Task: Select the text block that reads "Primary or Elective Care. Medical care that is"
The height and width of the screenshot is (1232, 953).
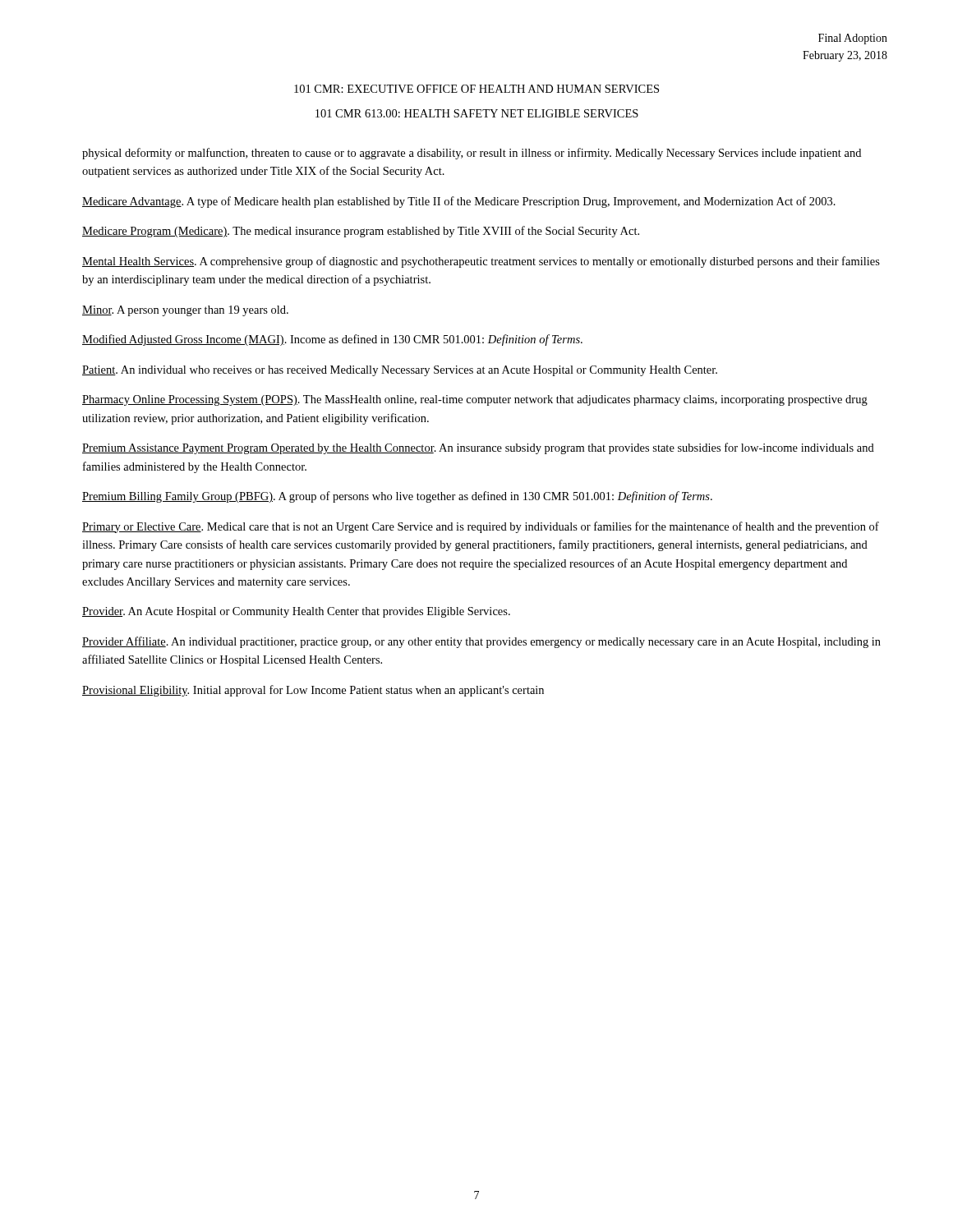Action: click(x=481, y=554)
